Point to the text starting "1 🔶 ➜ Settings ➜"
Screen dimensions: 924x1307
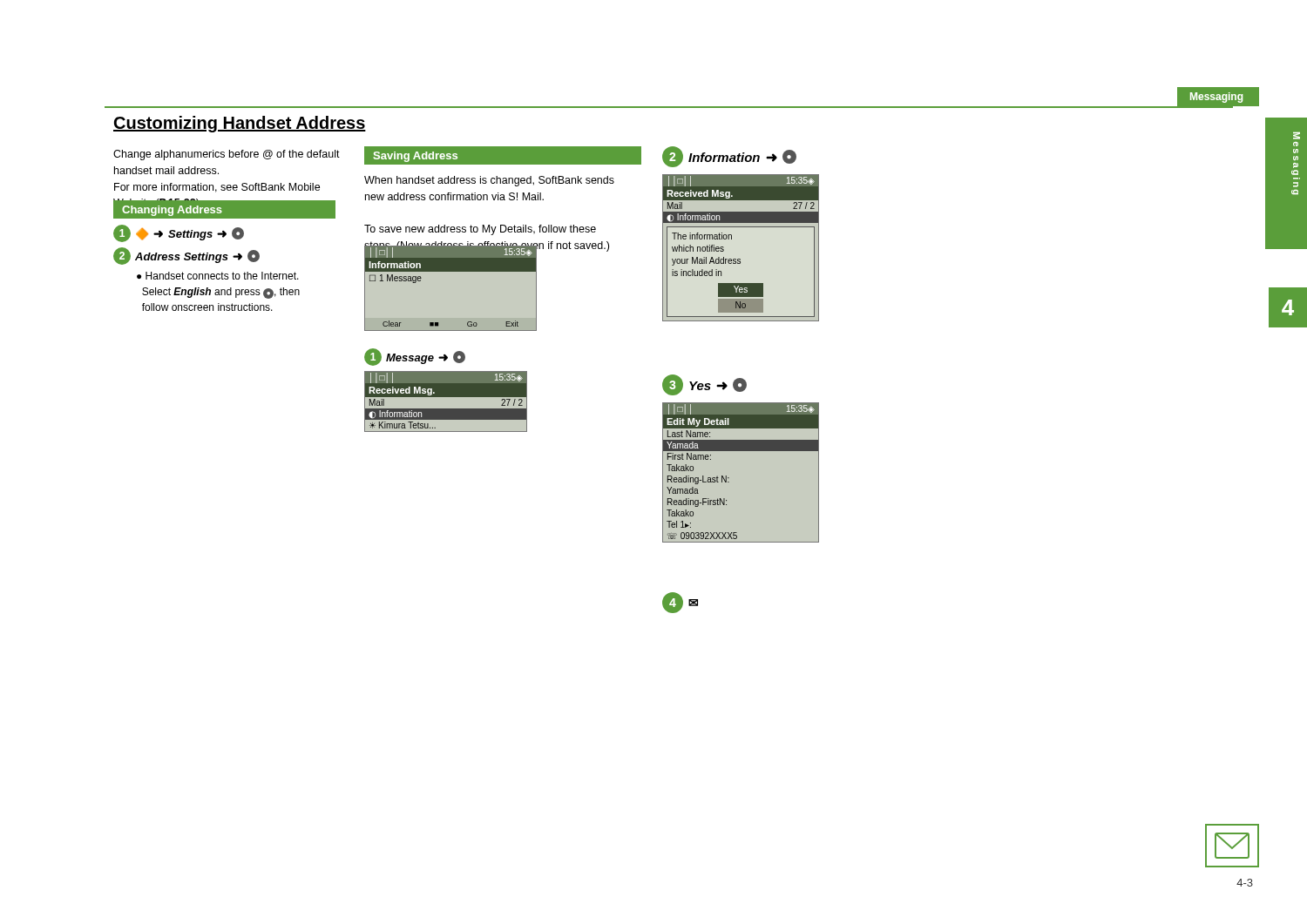pyautogui.click(x=179, y=233)
